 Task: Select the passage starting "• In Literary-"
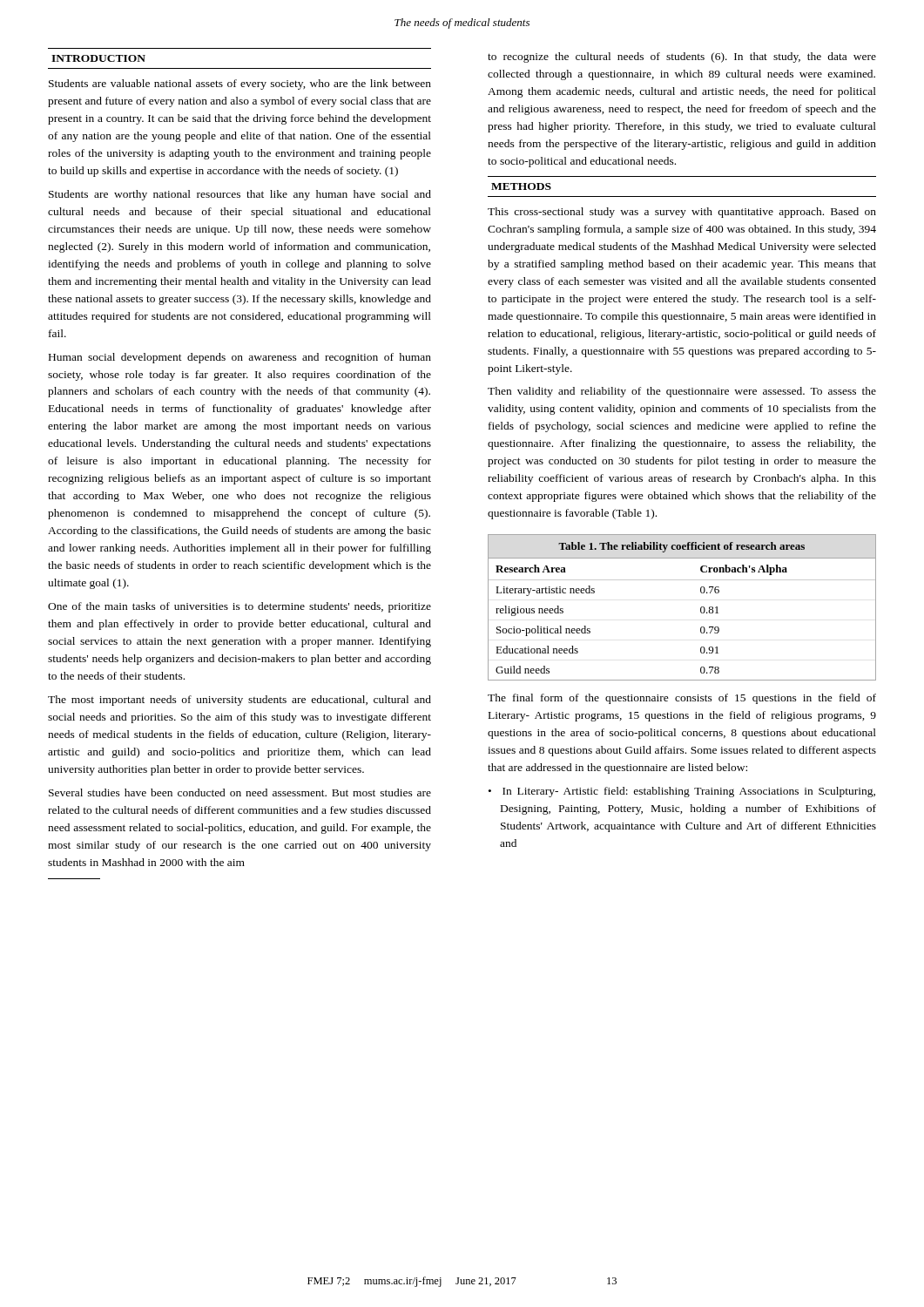[682, 817]
